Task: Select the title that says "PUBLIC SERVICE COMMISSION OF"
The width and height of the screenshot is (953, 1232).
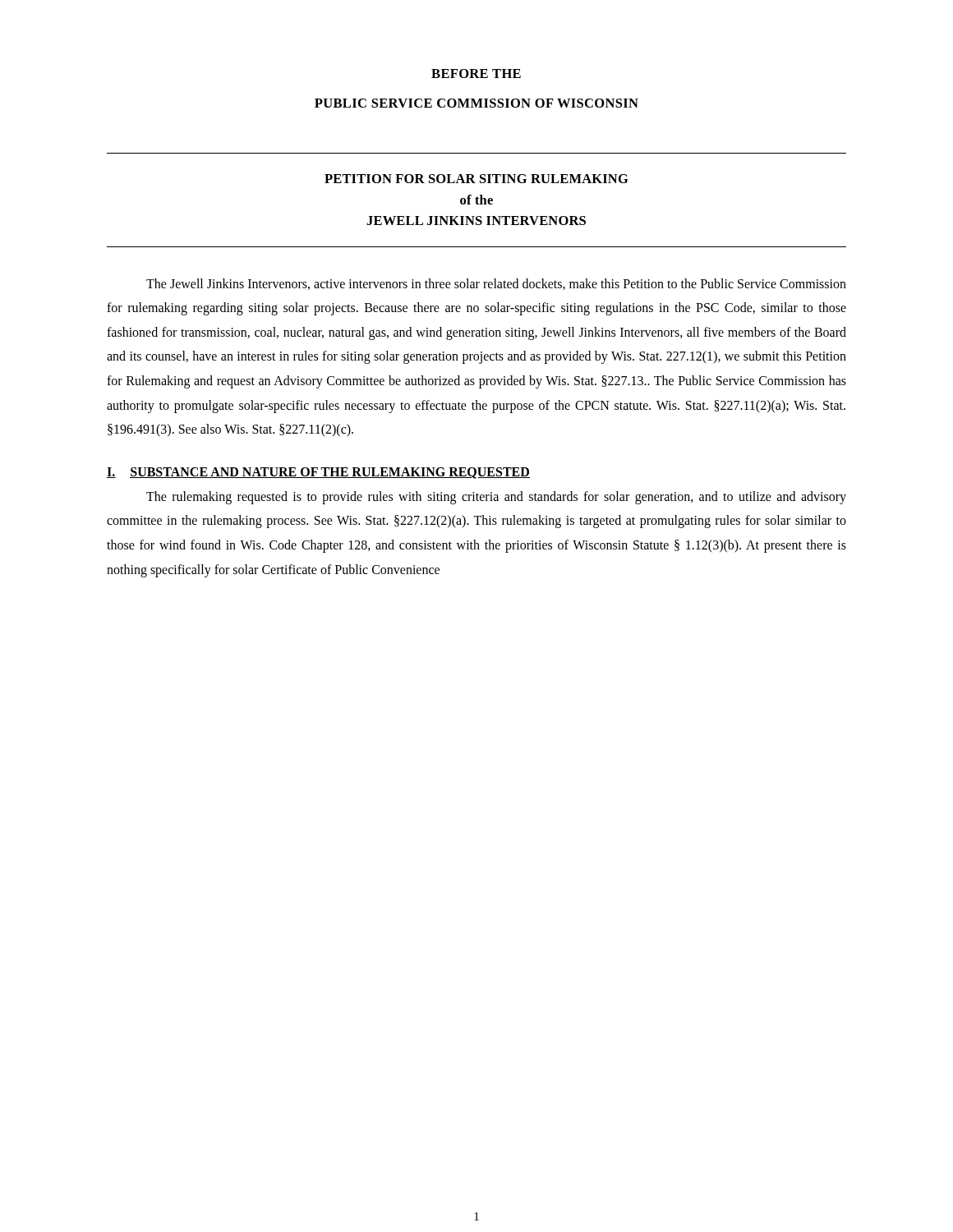Action: click(x=476, y=103)
